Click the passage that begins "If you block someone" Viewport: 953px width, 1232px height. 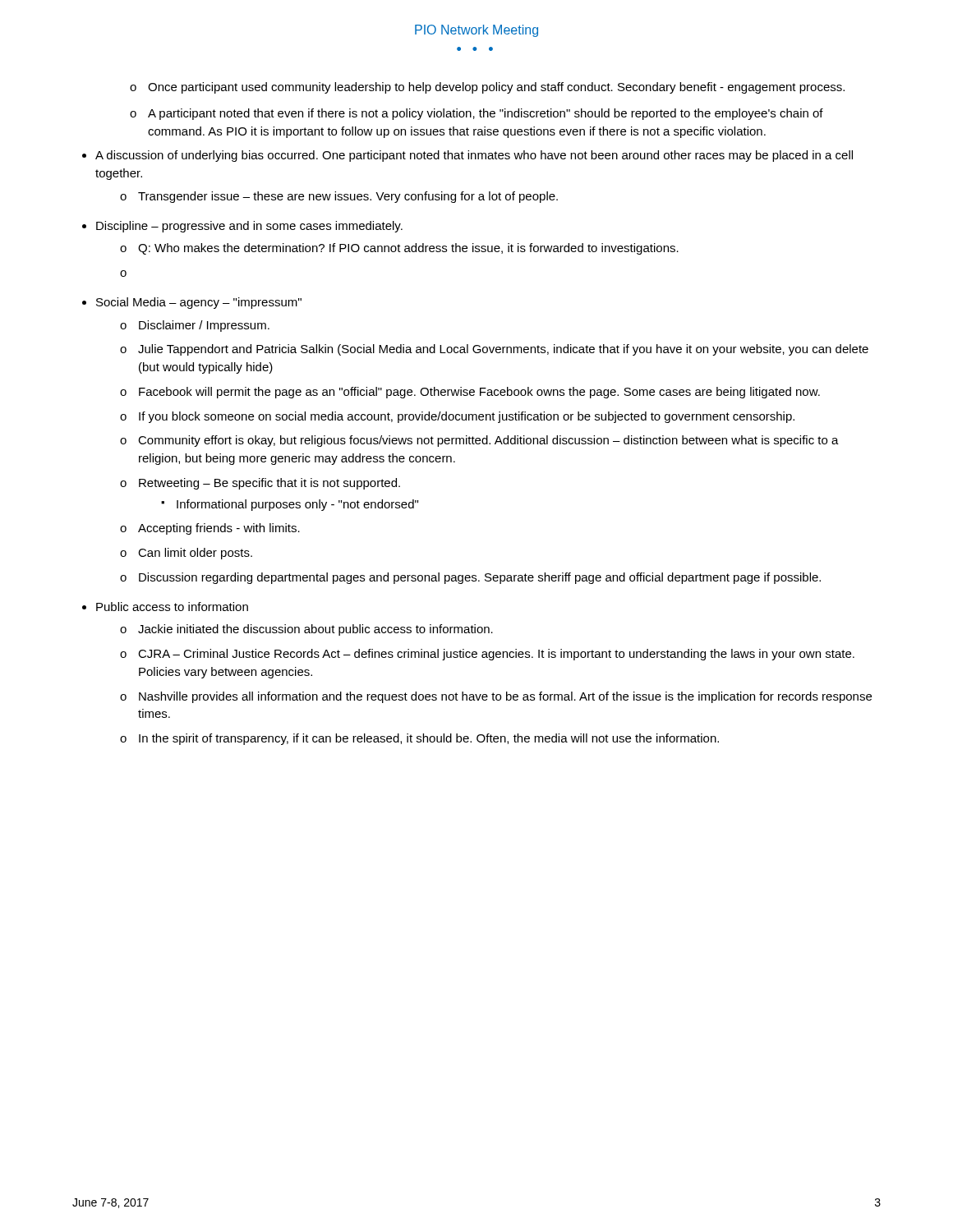(467, 416)
